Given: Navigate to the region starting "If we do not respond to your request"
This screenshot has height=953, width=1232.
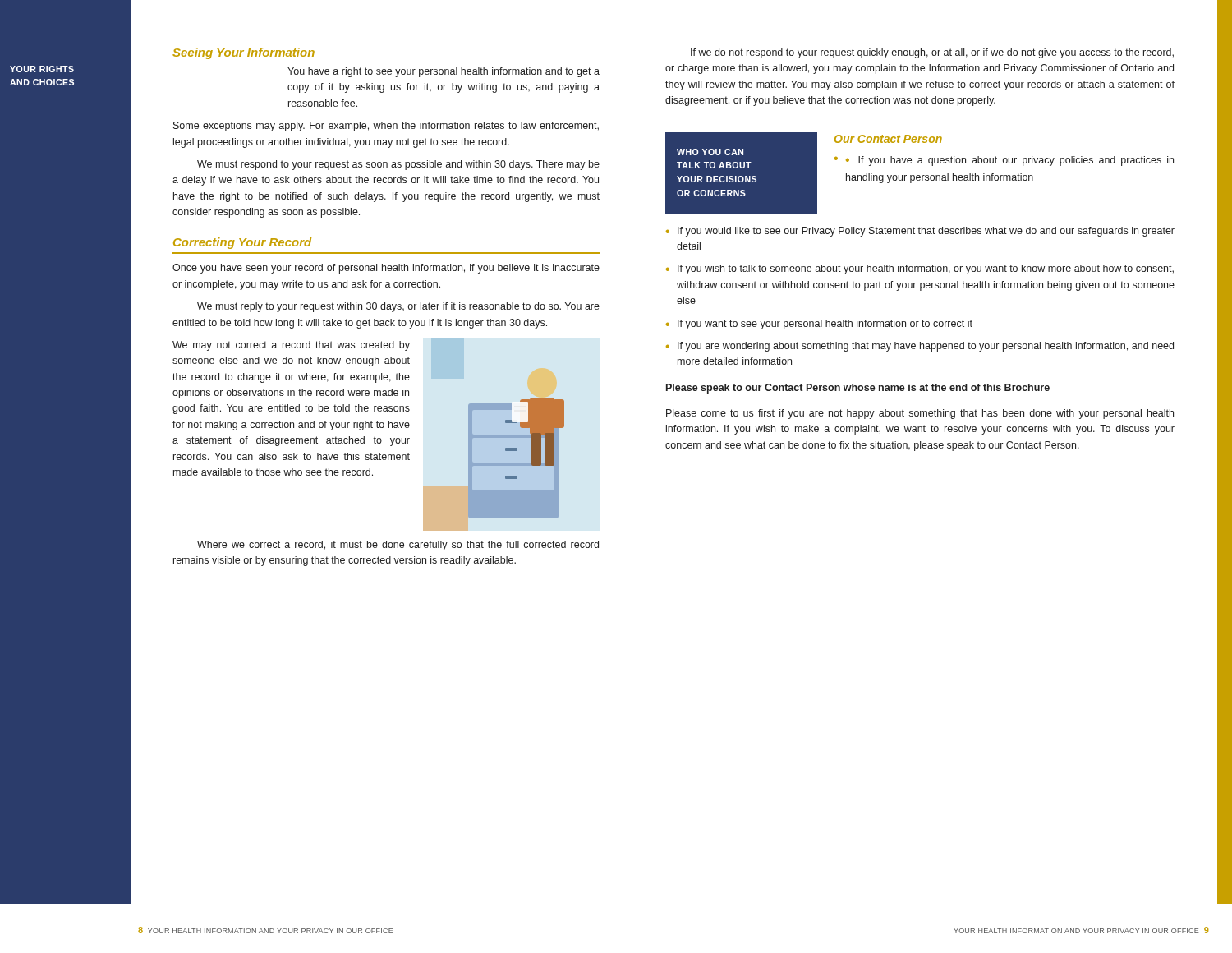Looking at the screenshot, I should pyautogui.click(x=920, y=76).
